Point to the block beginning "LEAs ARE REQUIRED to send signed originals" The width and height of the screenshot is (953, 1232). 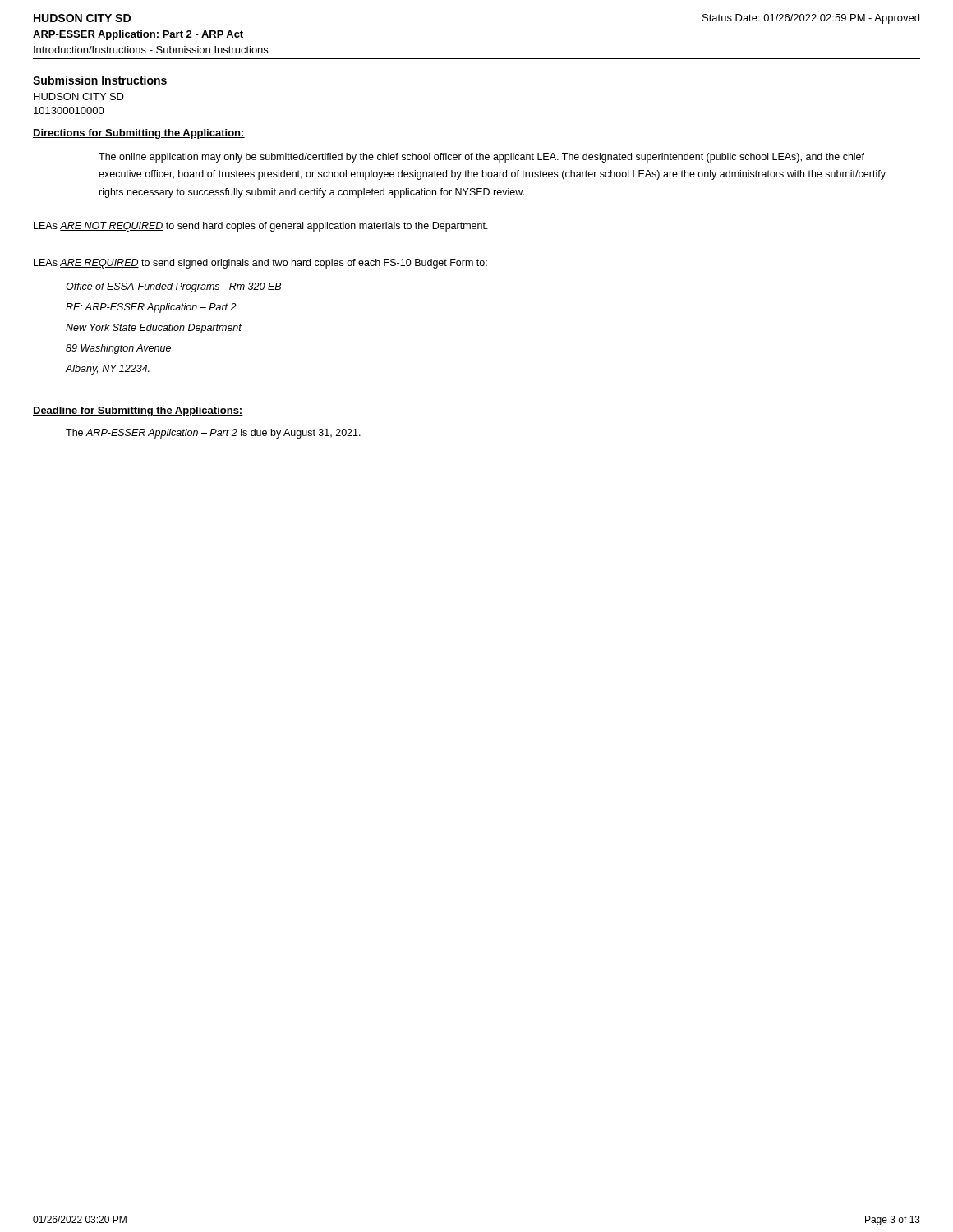(260, 263)
